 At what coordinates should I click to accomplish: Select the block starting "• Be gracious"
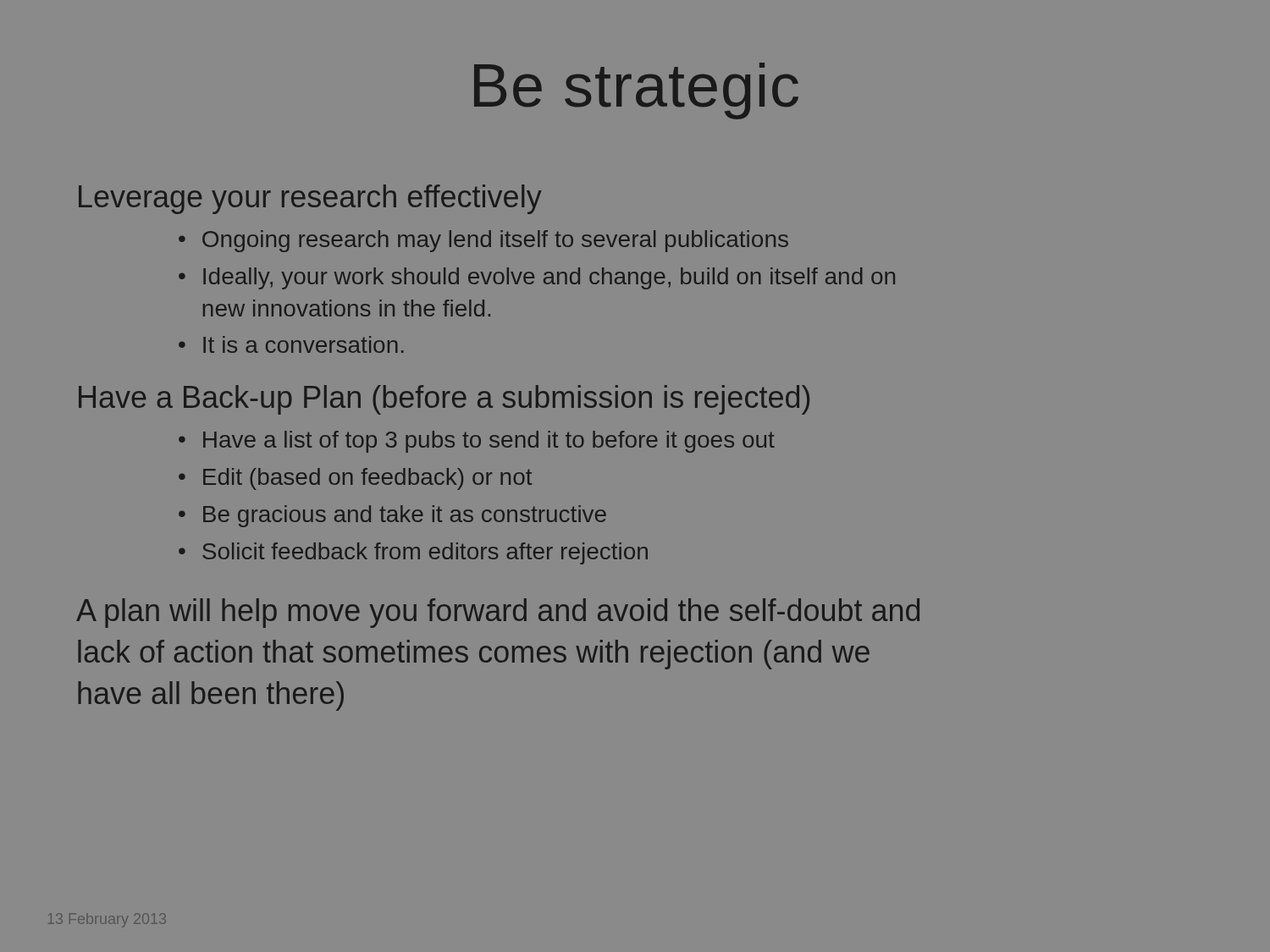[392, 514]
